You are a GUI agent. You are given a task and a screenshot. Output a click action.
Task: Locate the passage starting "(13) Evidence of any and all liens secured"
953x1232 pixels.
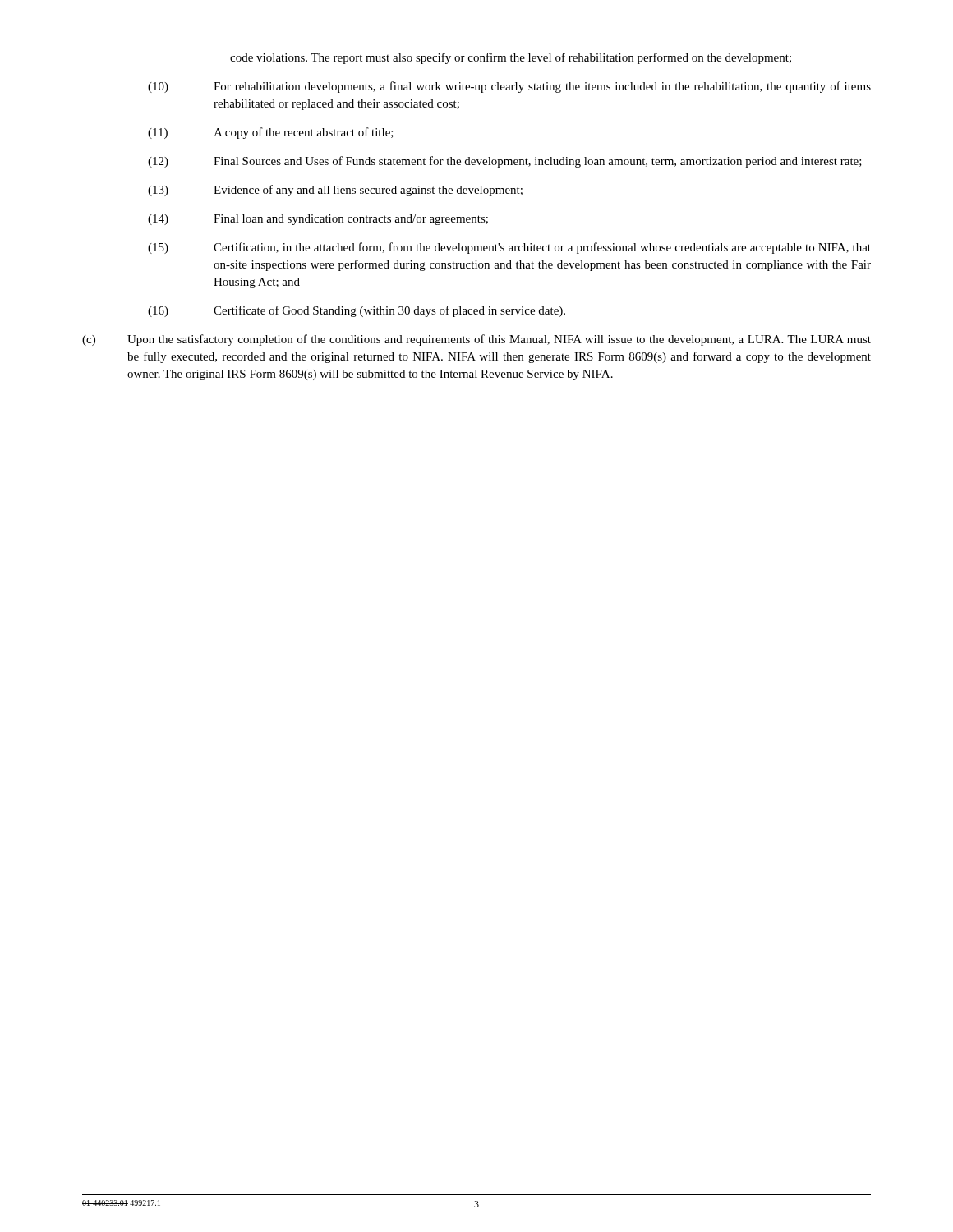pos(476,190)
